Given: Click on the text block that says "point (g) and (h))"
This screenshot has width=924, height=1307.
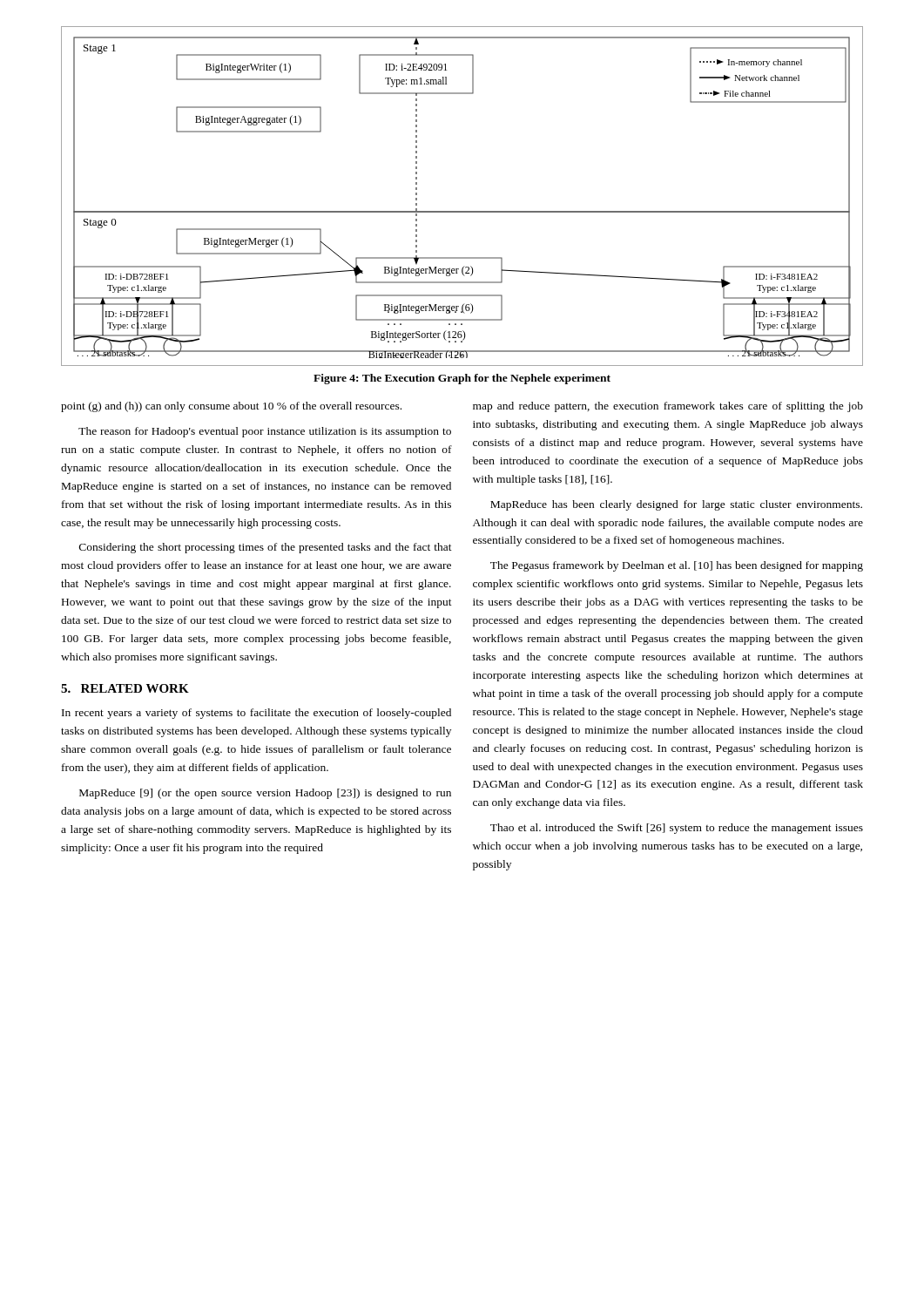Looking at the screenshot, I should [256, 532].
